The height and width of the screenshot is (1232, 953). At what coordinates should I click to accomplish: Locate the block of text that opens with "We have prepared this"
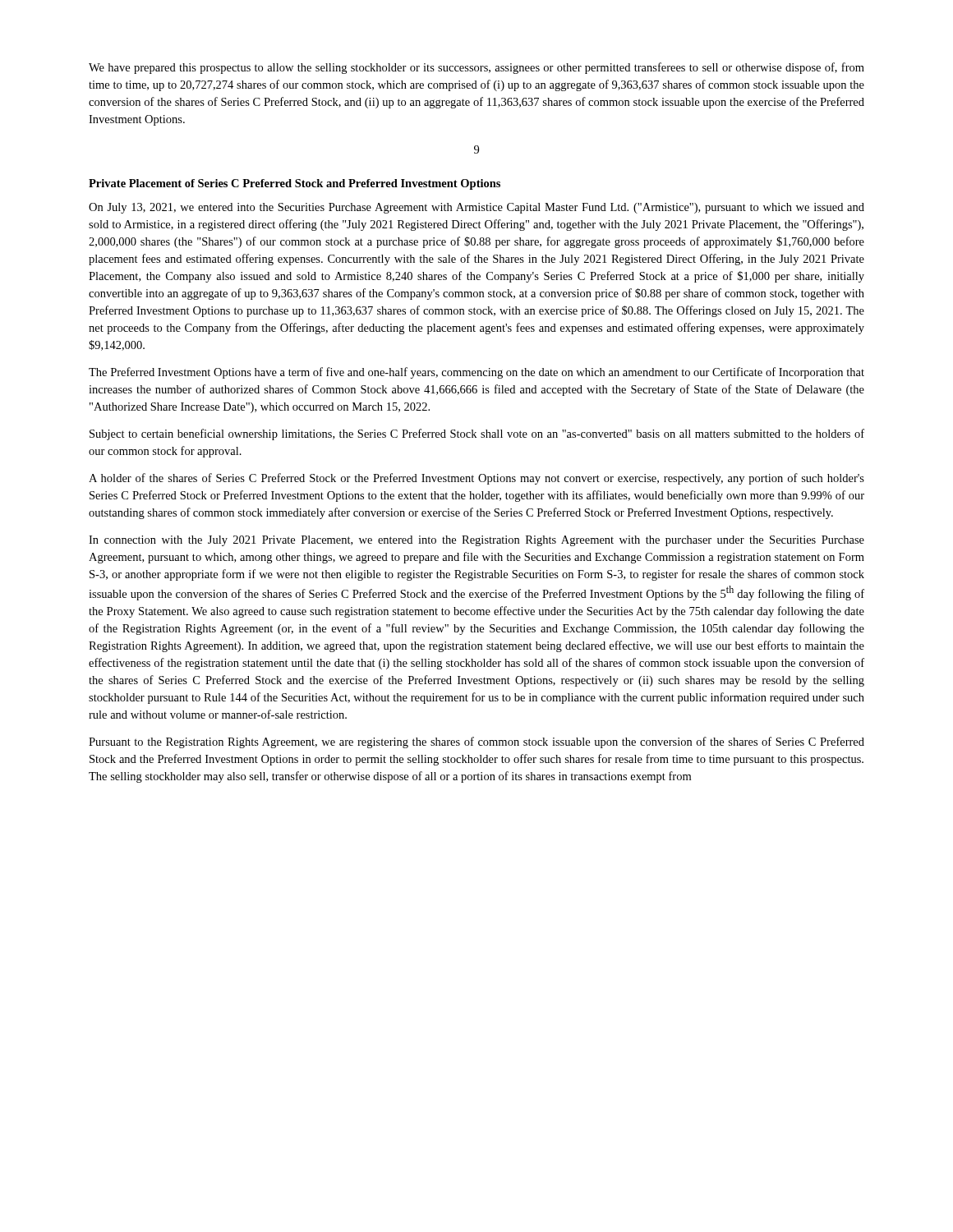click(476, 93)
